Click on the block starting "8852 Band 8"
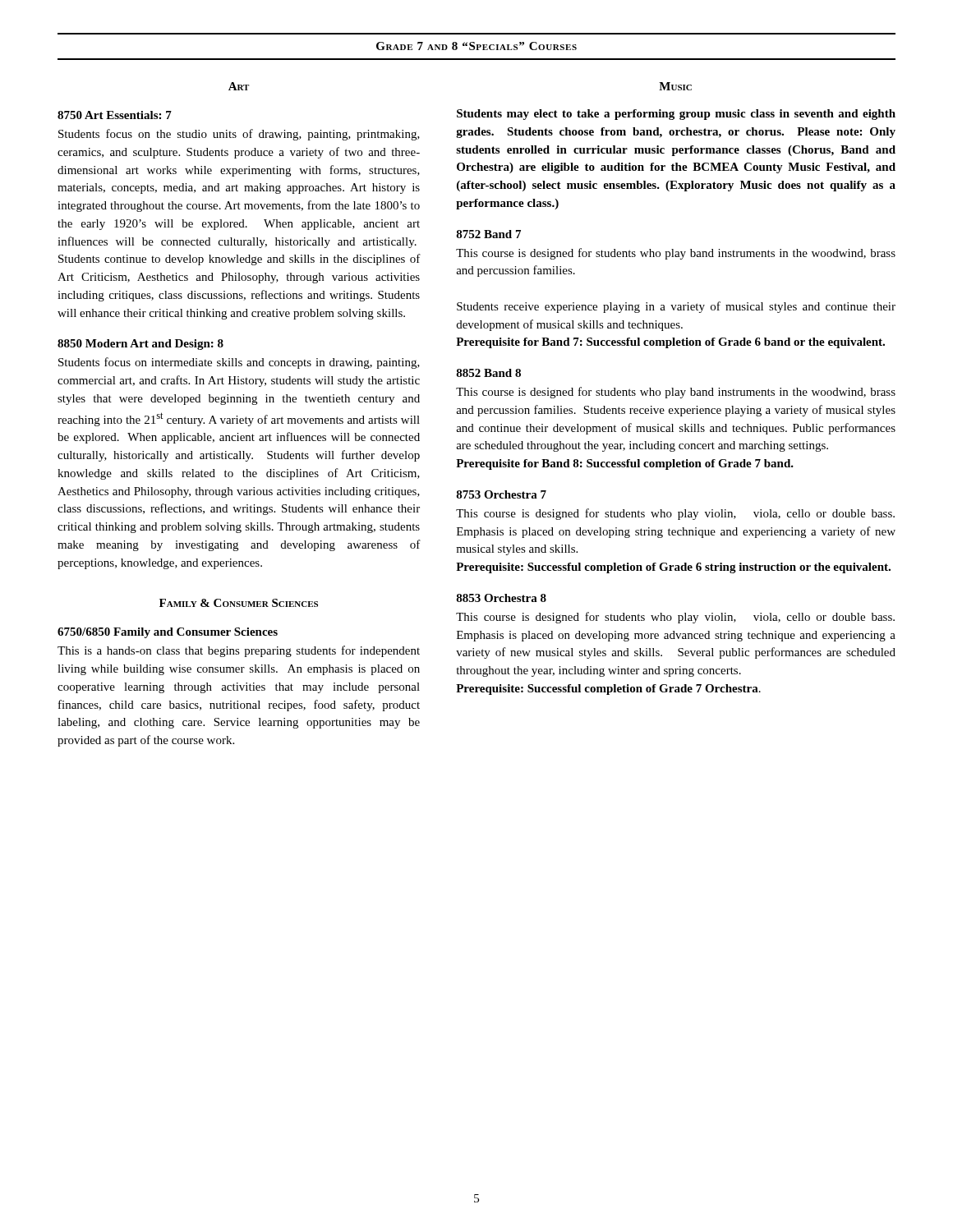953x1232 pixels. click(489, 373)
